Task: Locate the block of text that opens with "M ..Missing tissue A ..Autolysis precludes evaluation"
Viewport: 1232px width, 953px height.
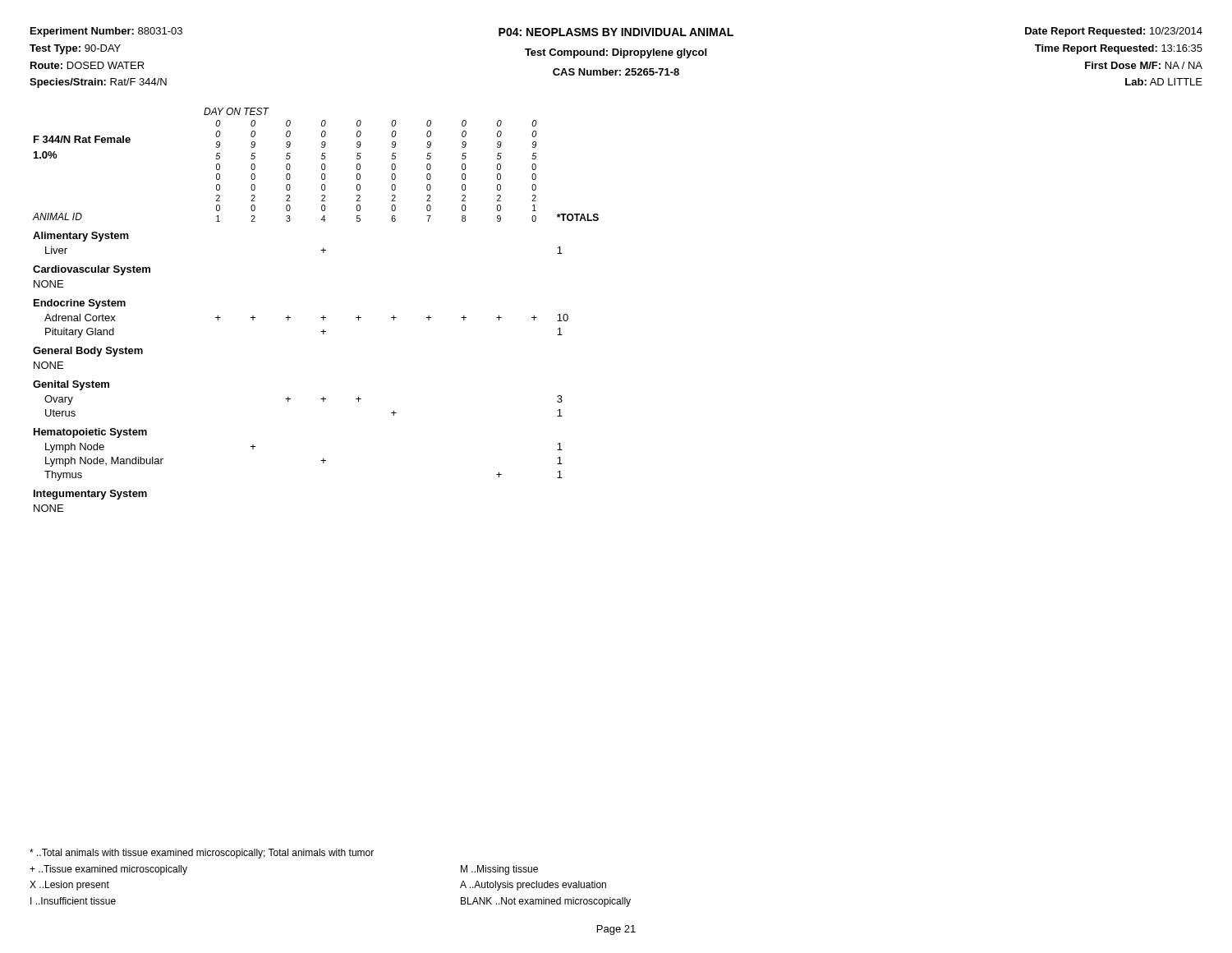Action: coord(545,885)
